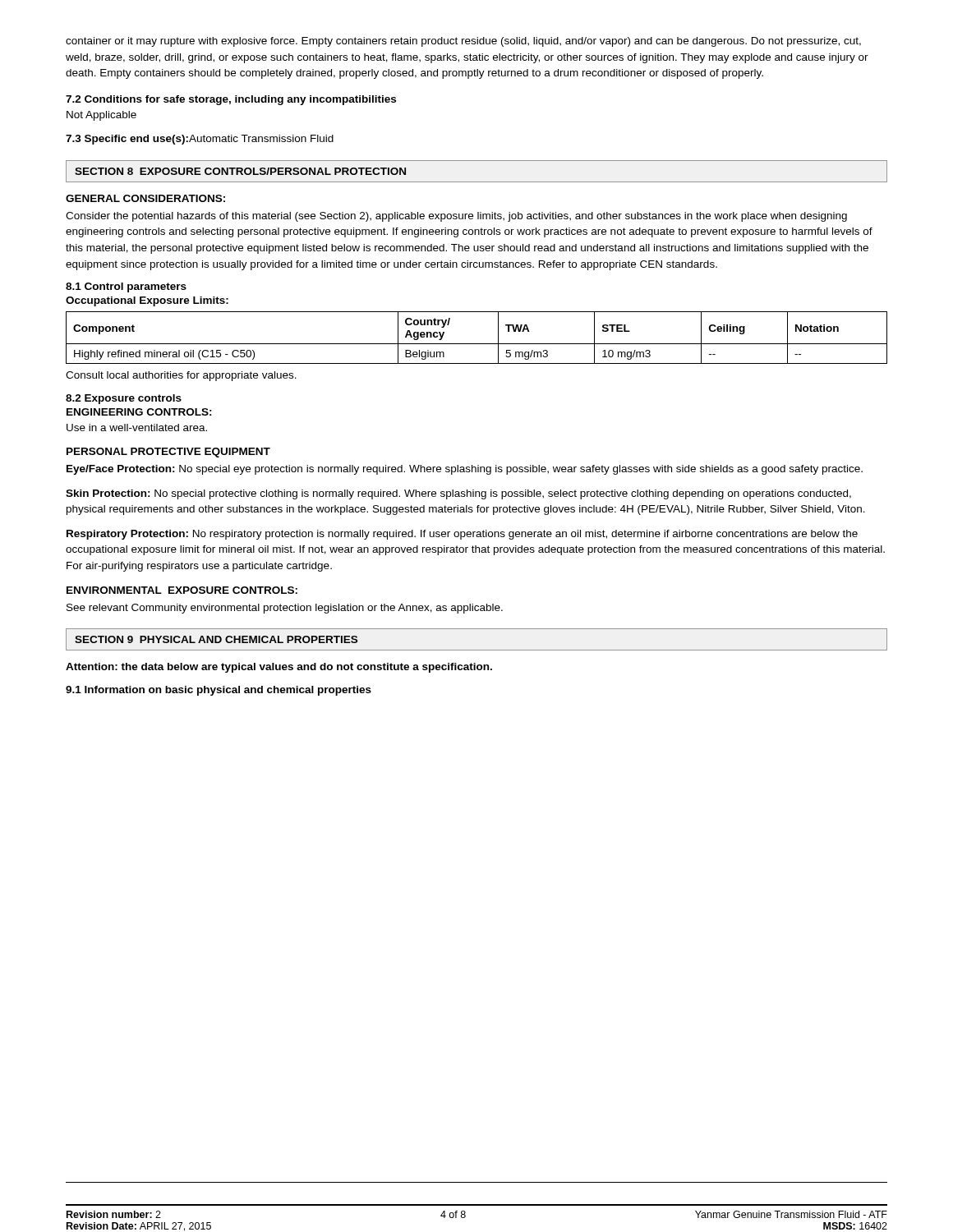
Task: Navigate to the text block starting "Not Applicable"
Action: (101, 114)
